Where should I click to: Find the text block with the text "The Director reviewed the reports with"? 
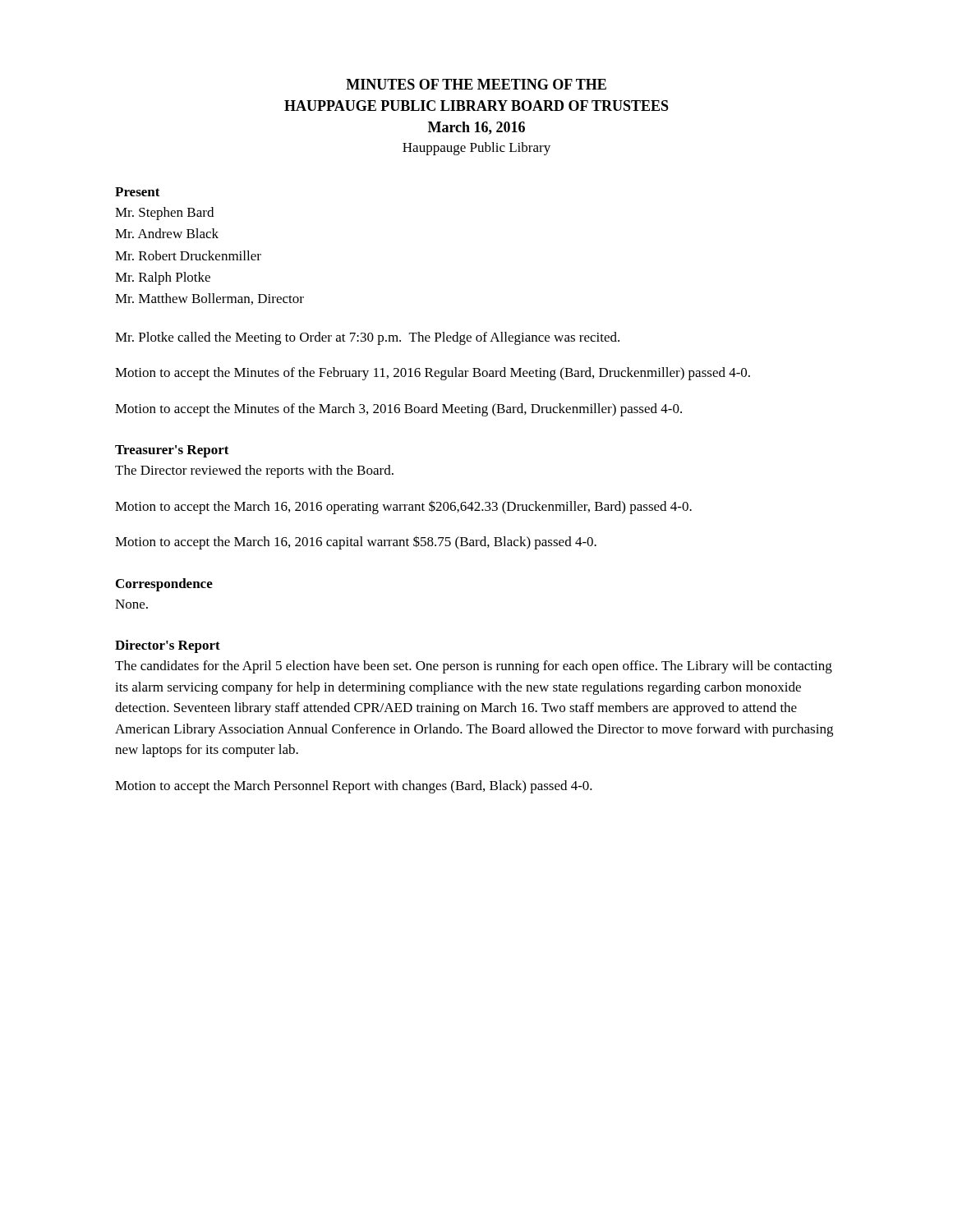click(x=255, y=470)
